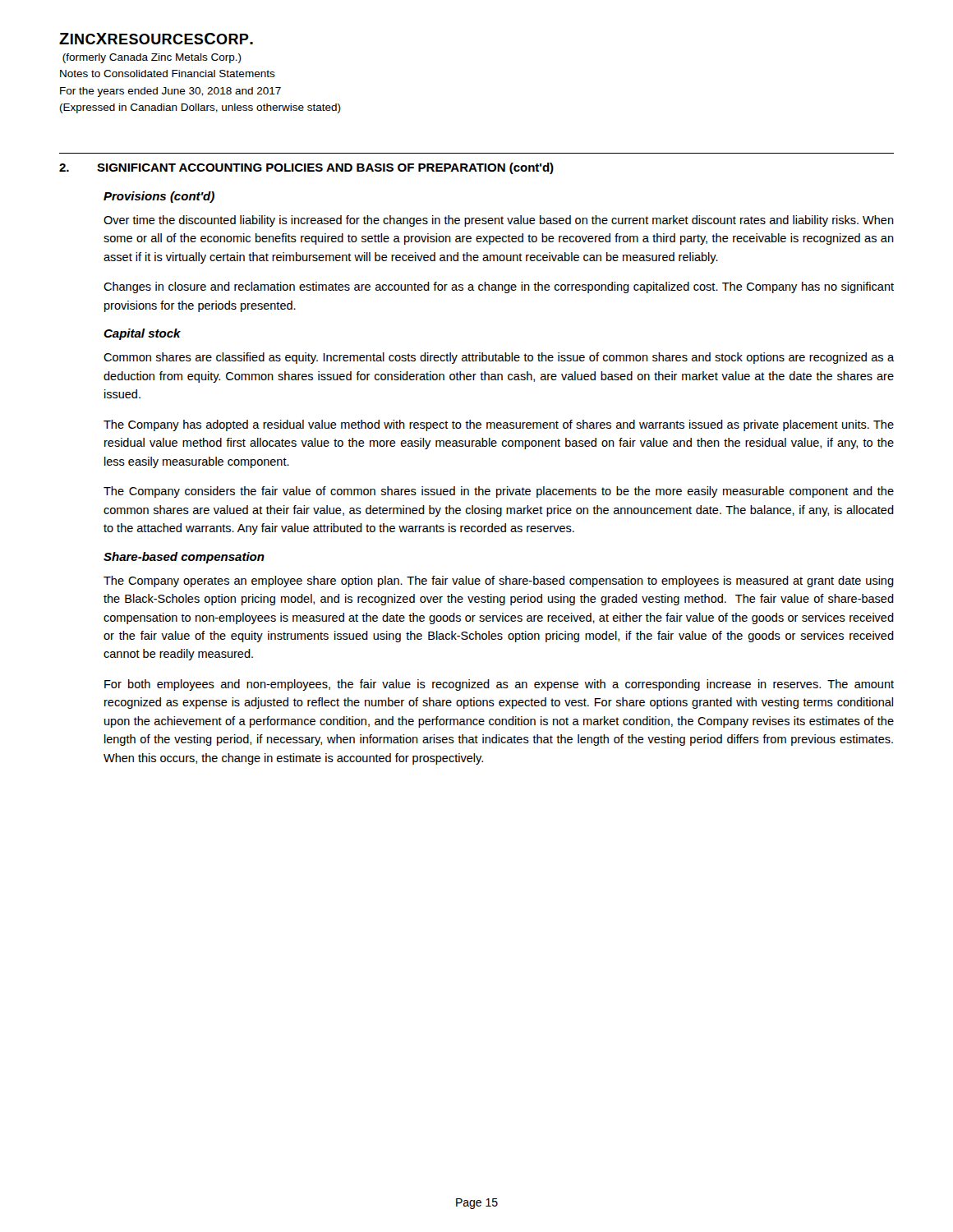Locate the text starting "Over time the discounted liability"
953x1232 pixels.
point(499,239)
